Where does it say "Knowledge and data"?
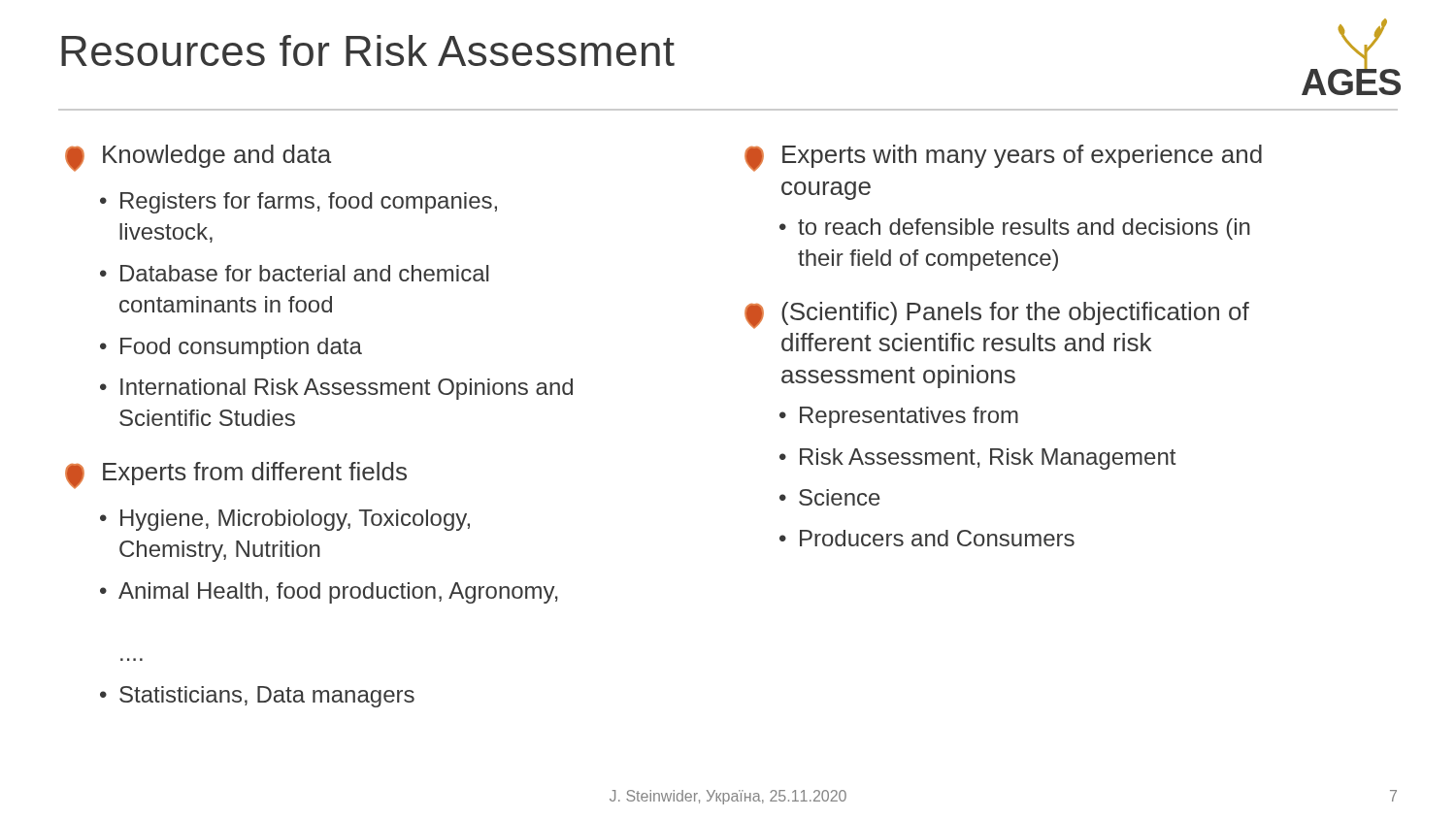Viewport: 1456px width, 819px height. [195, 157]
